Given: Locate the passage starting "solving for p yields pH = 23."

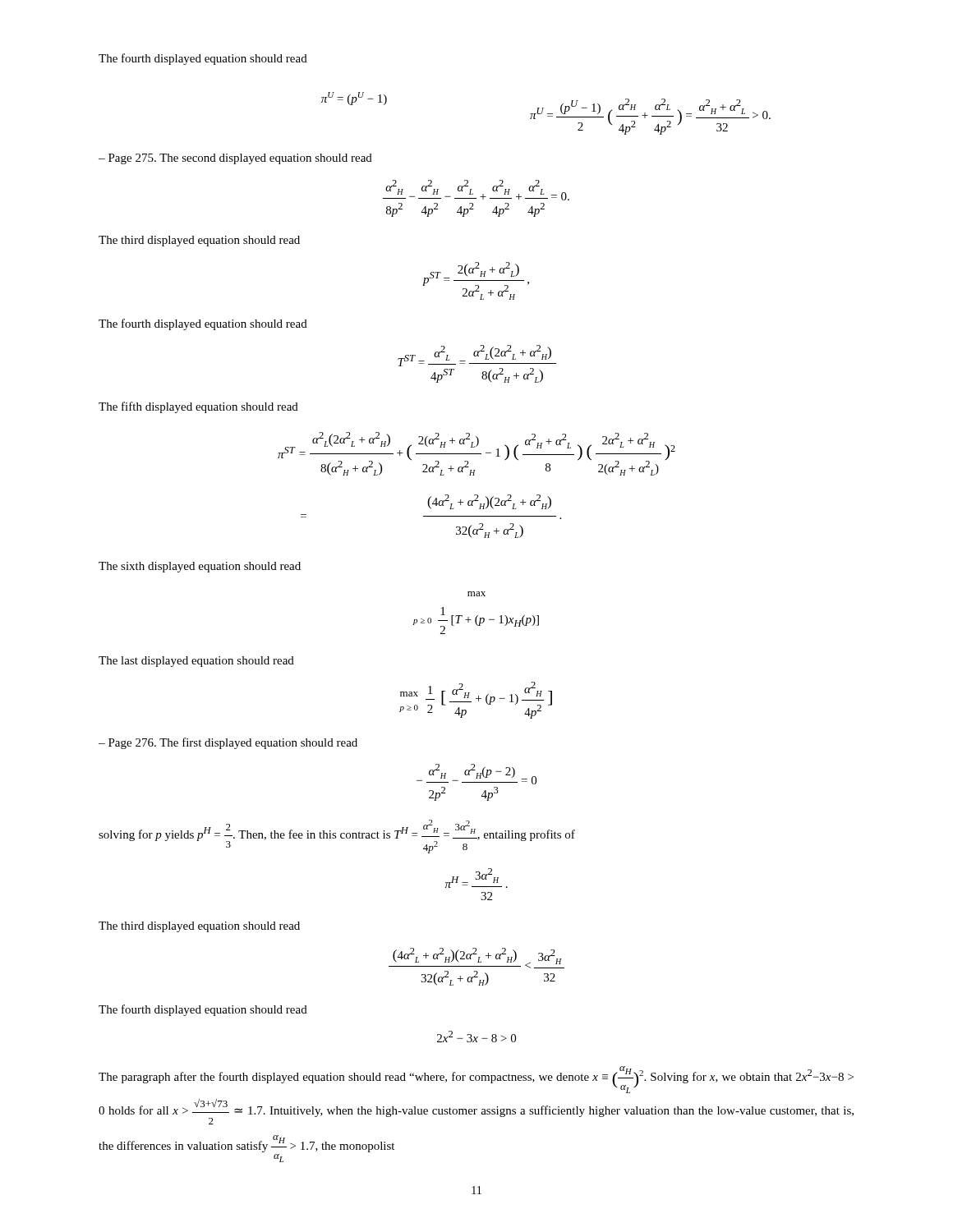Looking at the screenshot, I should click(337, 835).
